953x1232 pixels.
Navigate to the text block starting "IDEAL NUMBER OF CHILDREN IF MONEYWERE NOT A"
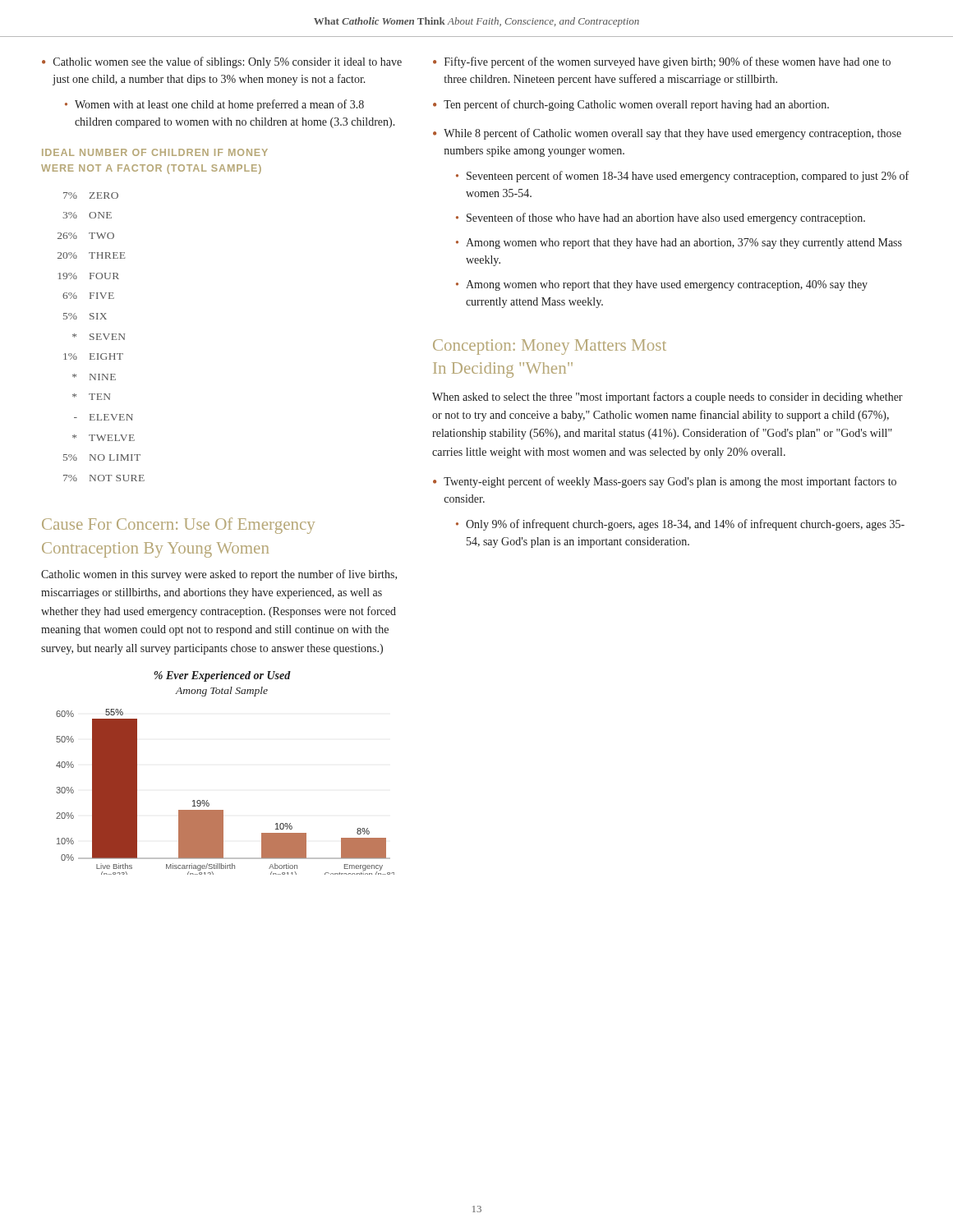[x=155, y=160]
